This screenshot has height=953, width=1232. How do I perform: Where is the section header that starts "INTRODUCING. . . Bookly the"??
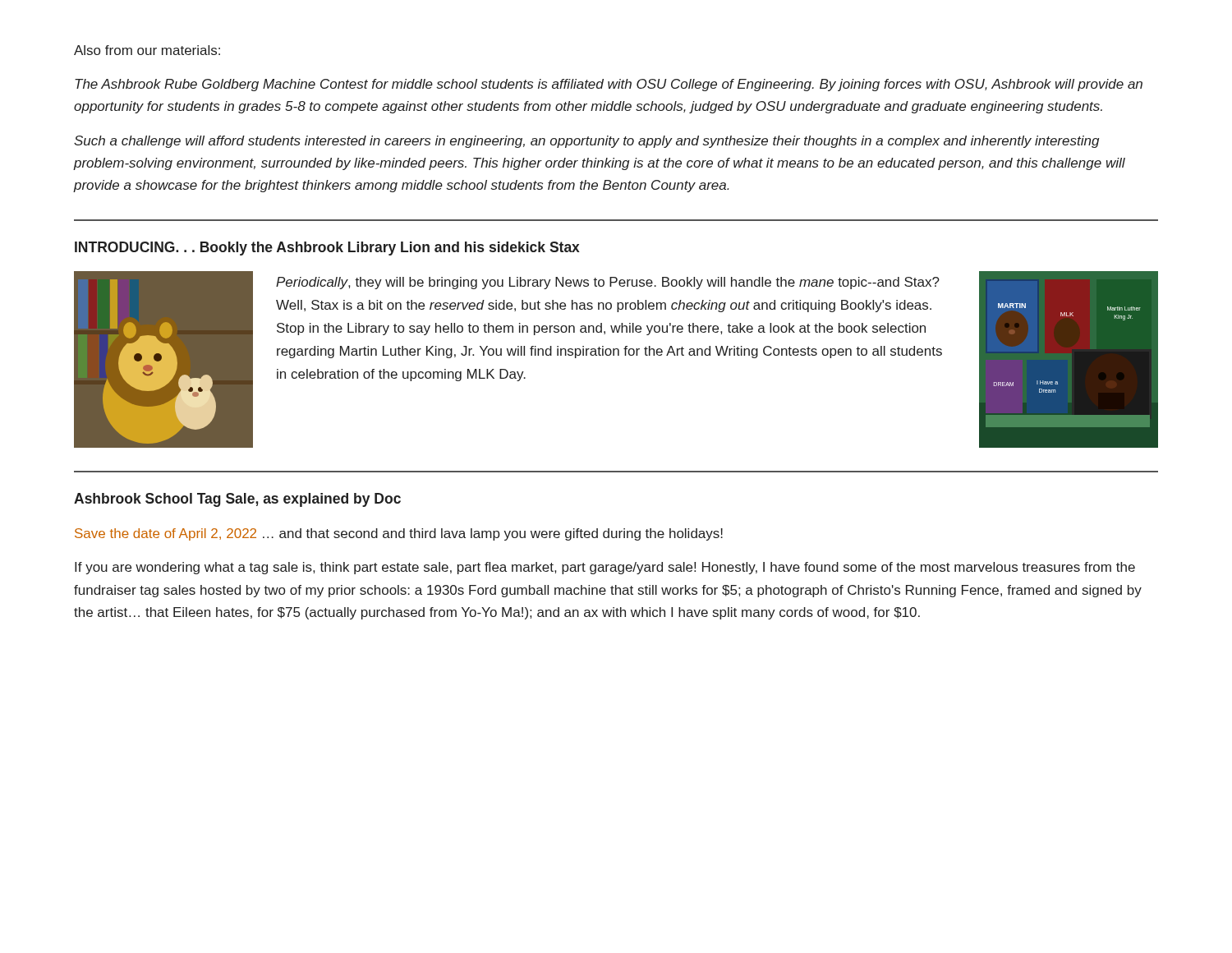pos(327,247)
